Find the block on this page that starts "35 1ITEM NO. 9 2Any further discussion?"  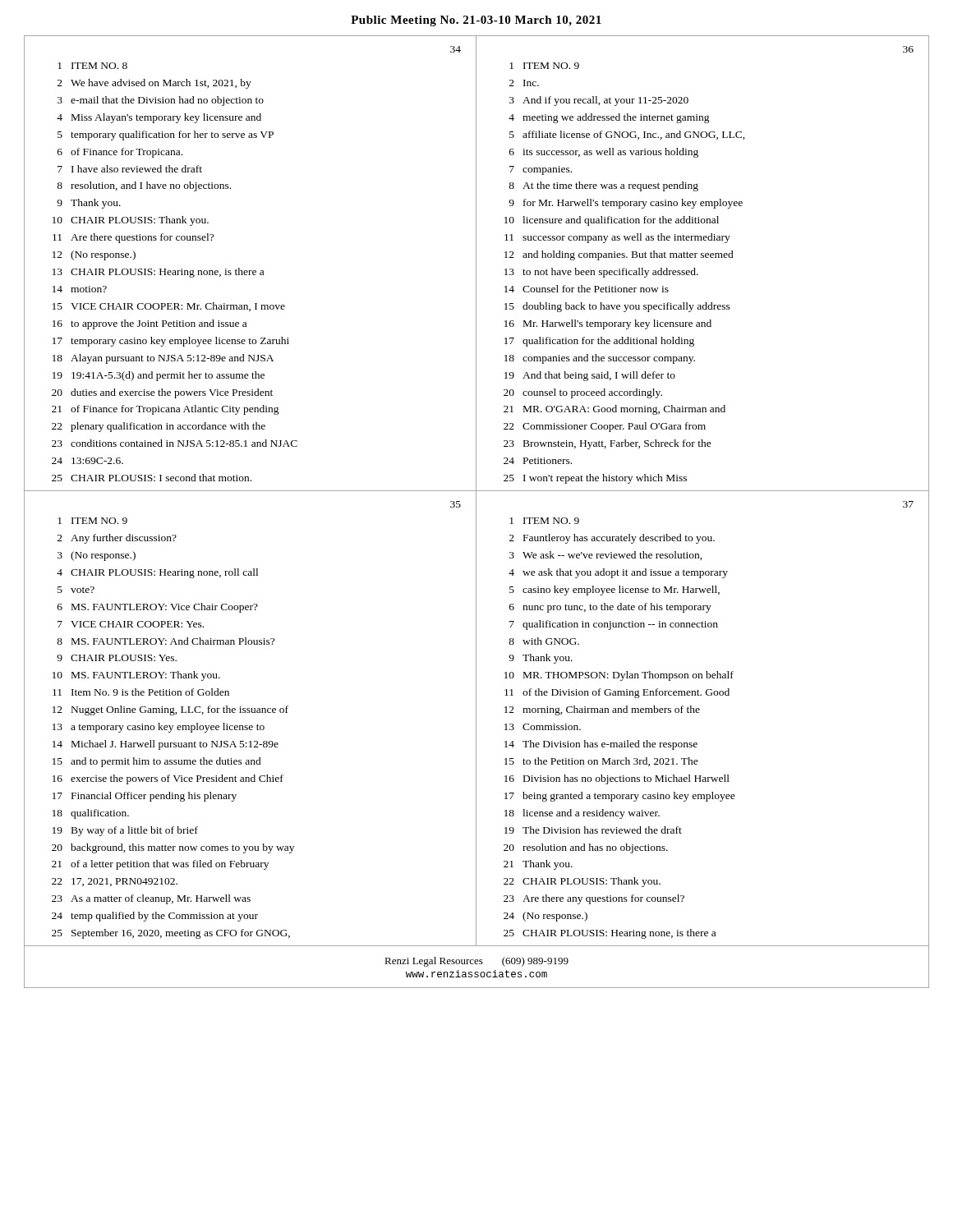point(250,720)
